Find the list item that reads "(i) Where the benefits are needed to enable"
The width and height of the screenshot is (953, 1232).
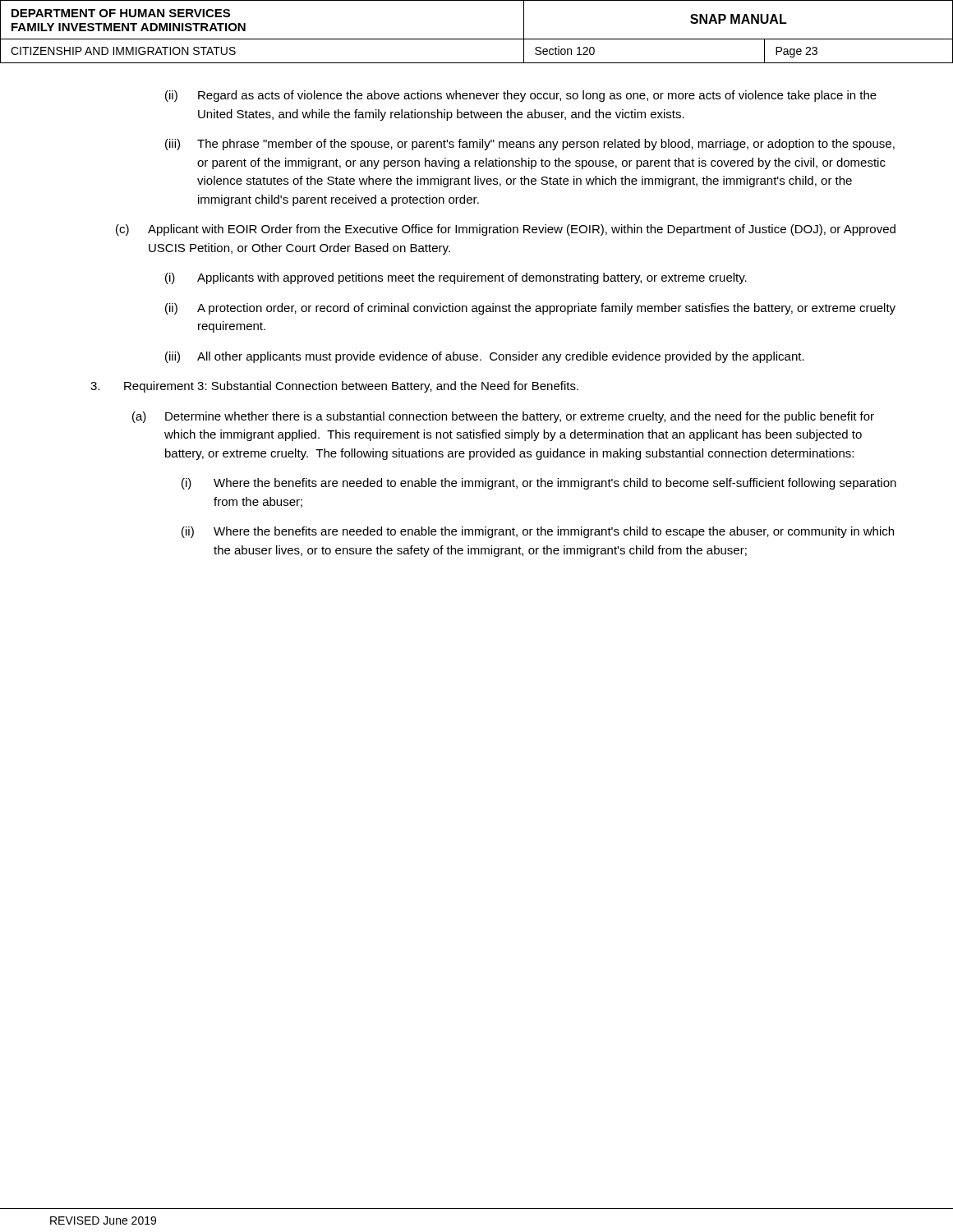click(x=542, y=492)
